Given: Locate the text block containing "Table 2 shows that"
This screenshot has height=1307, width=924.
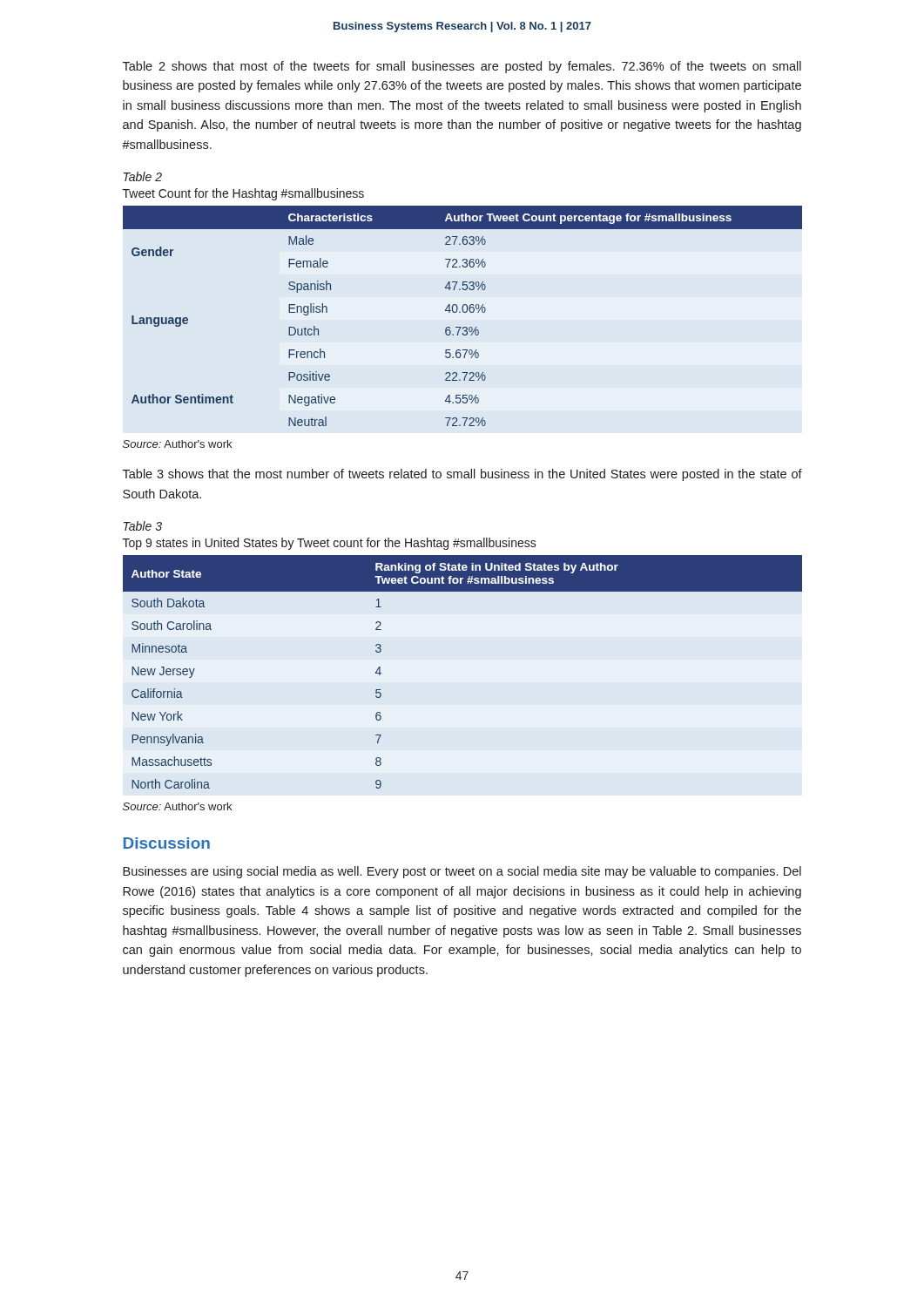Looking at the screenshot, I should [462, 105].
